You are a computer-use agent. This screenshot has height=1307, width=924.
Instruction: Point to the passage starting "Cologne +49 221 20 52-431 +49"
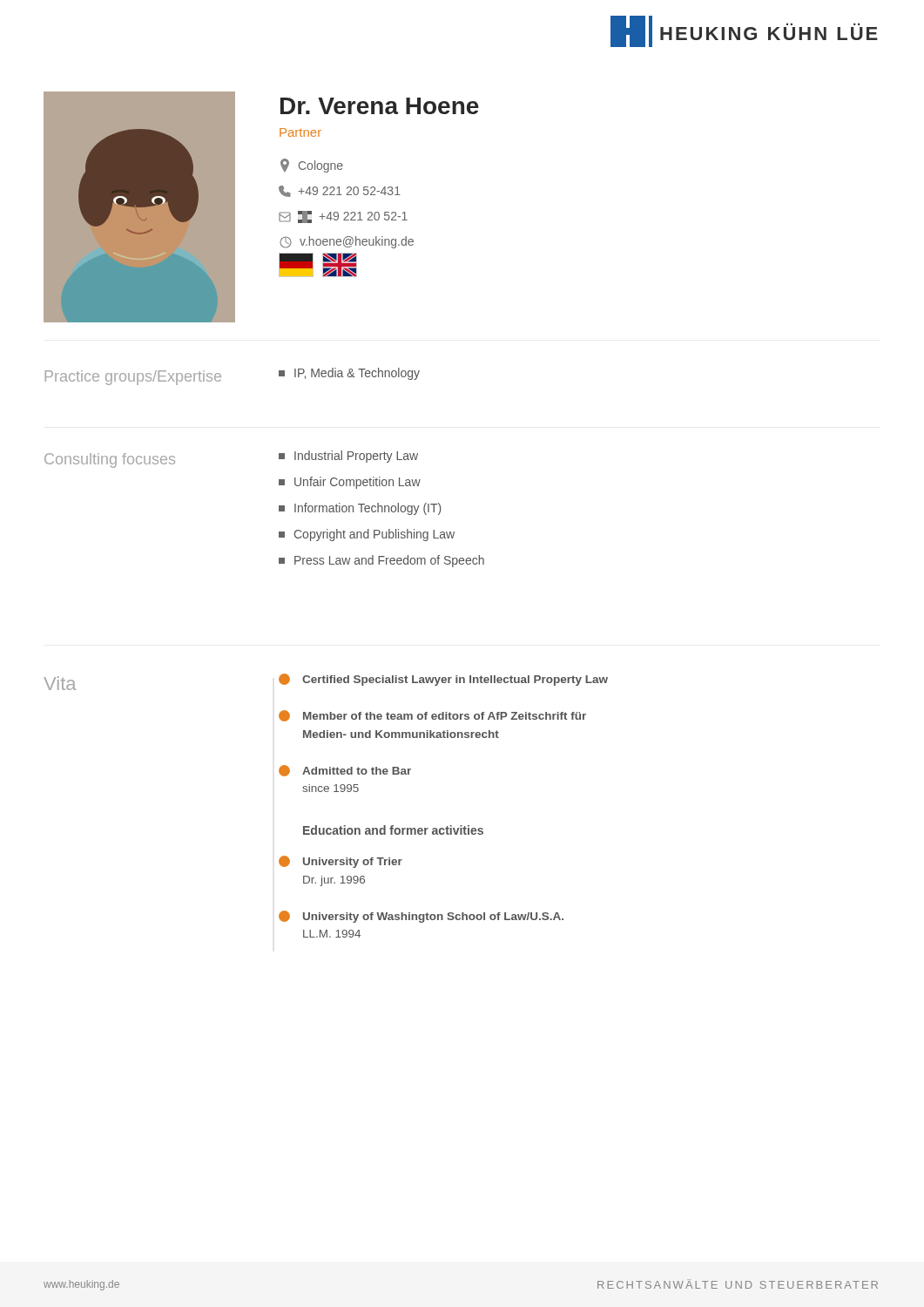312,166
